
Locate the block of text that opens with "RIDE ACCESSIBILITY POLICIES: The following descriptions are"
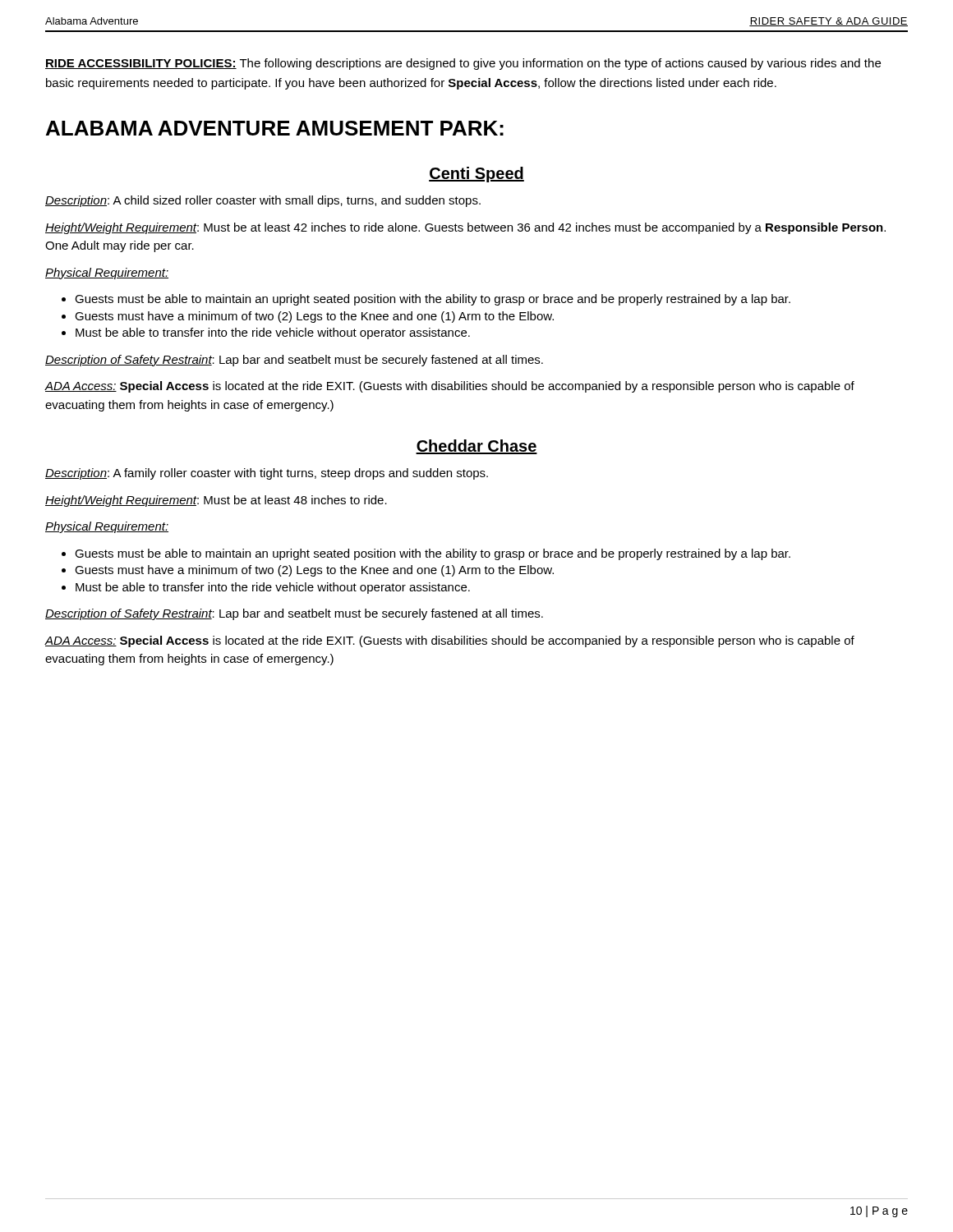pos(476,73)
